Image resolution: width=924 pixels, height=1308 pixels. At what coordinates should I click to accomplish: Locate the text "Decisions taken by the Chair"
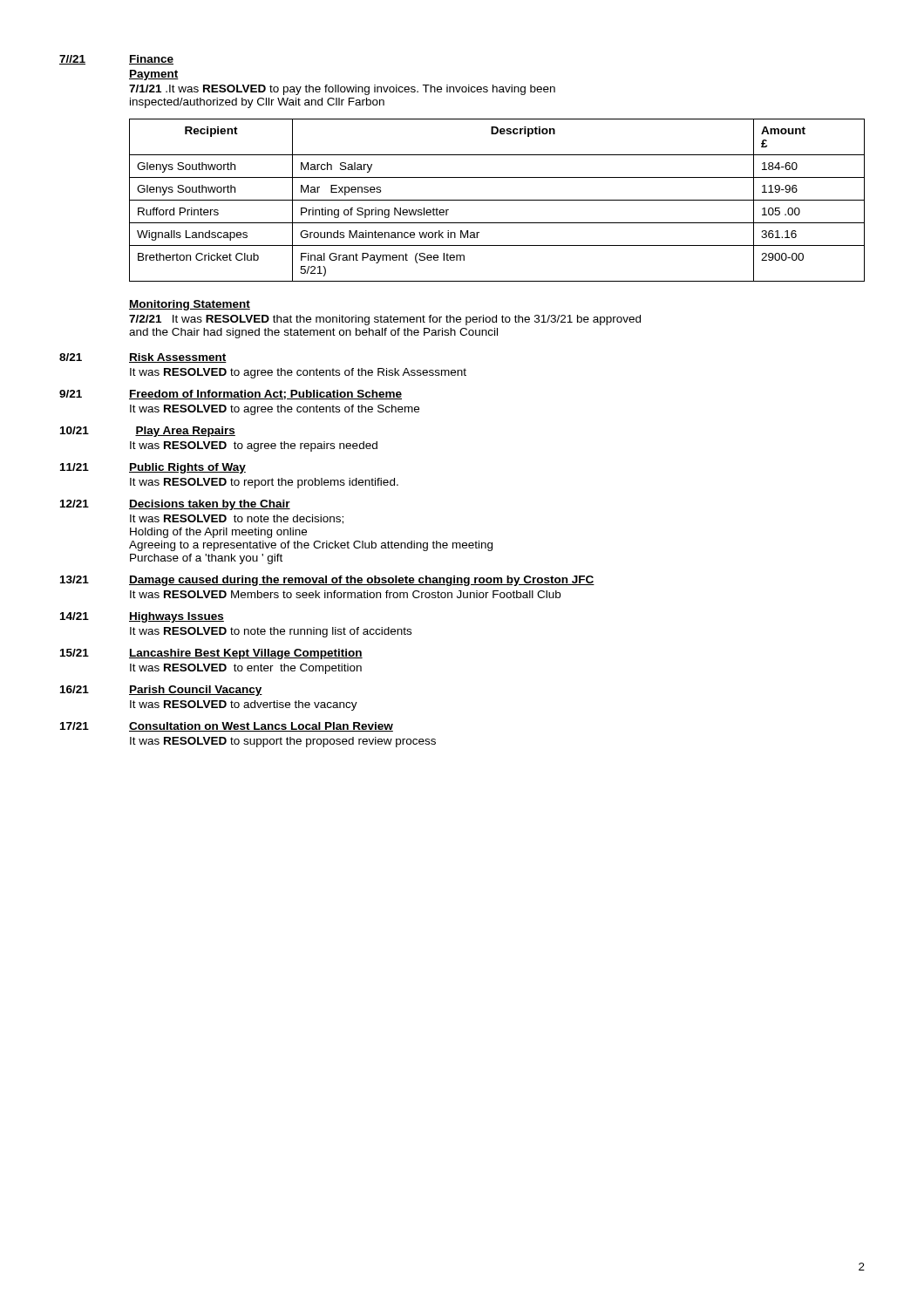click(209, 504)
